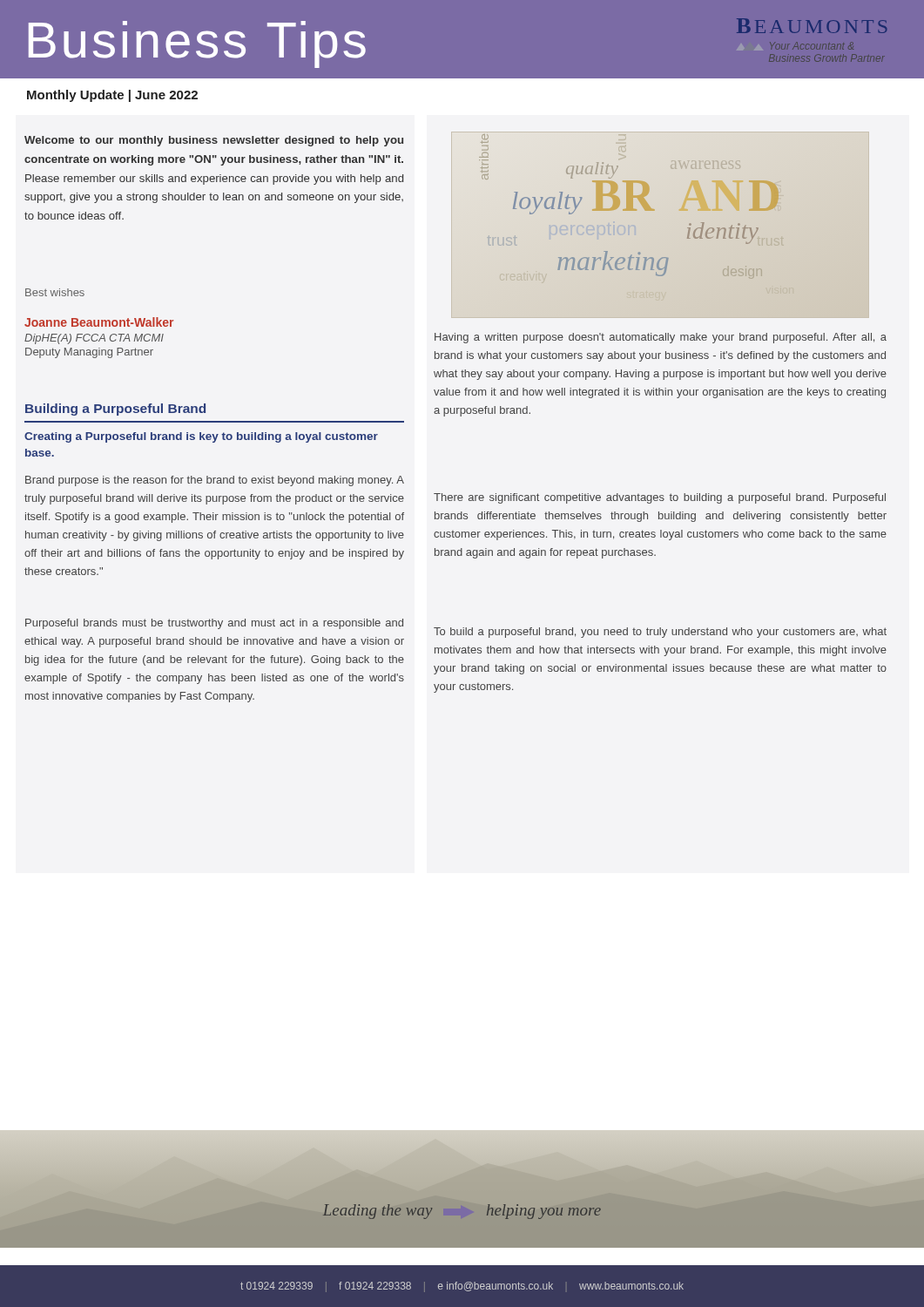Locate the block of text that opens with "Having a written purpose doesn't"
924x1307 pixels.
(660, 373)
